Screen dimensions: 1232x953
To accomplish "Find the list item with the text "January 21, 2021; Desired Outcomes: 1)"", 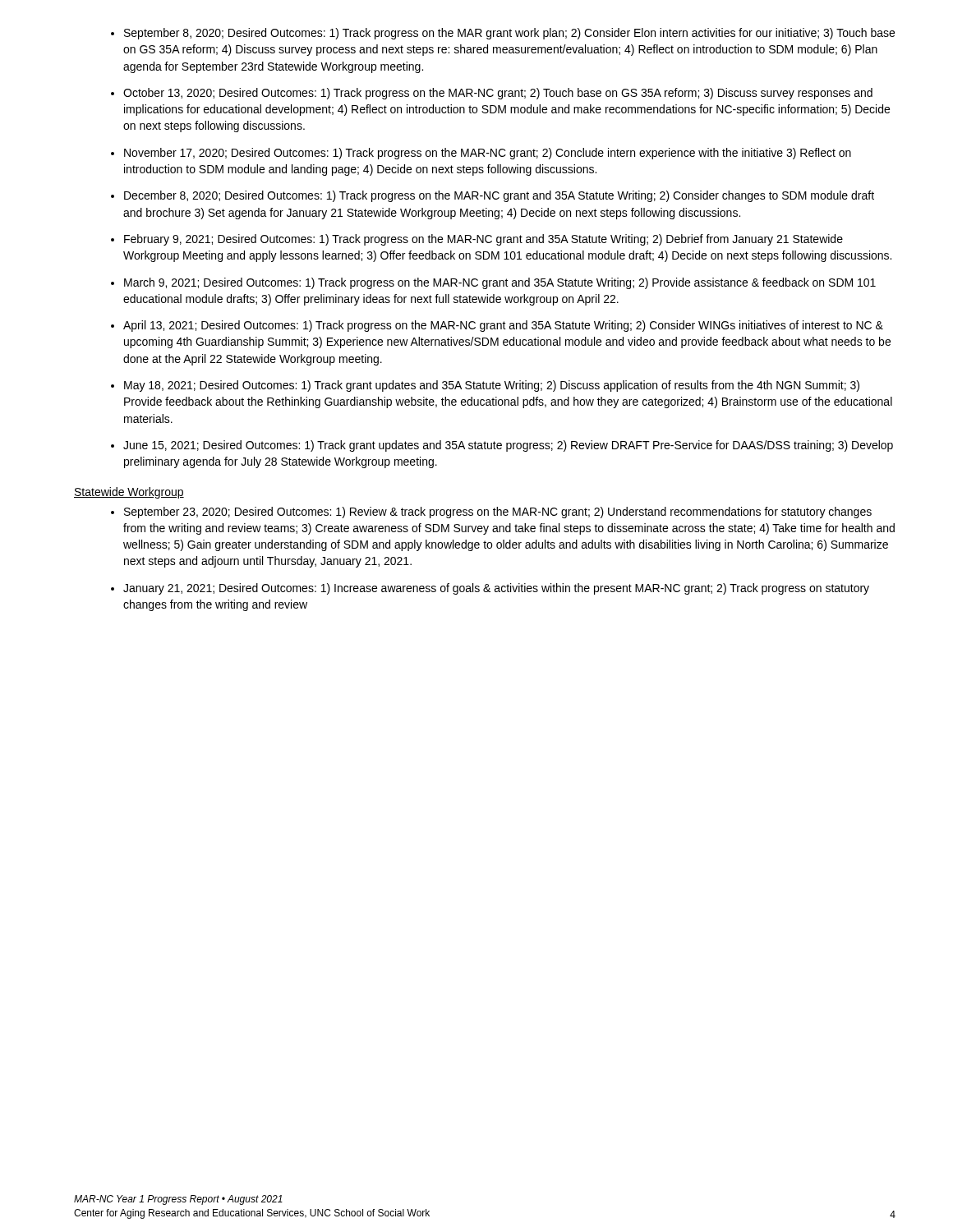I will pyautogui.click(x=509, y=596).
